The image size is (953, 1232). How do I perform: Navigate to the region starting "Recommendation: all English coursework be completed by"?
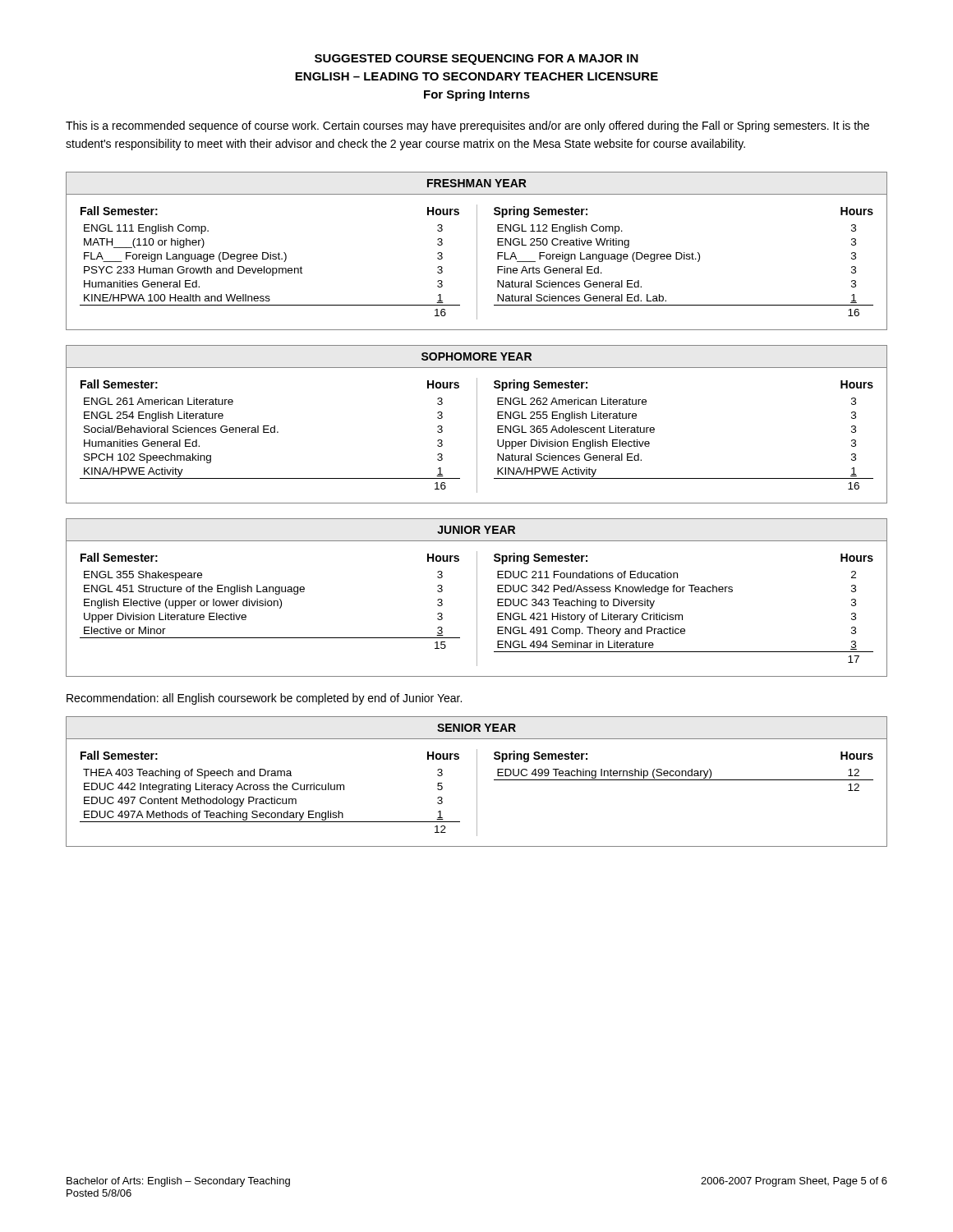click(264, 698)
